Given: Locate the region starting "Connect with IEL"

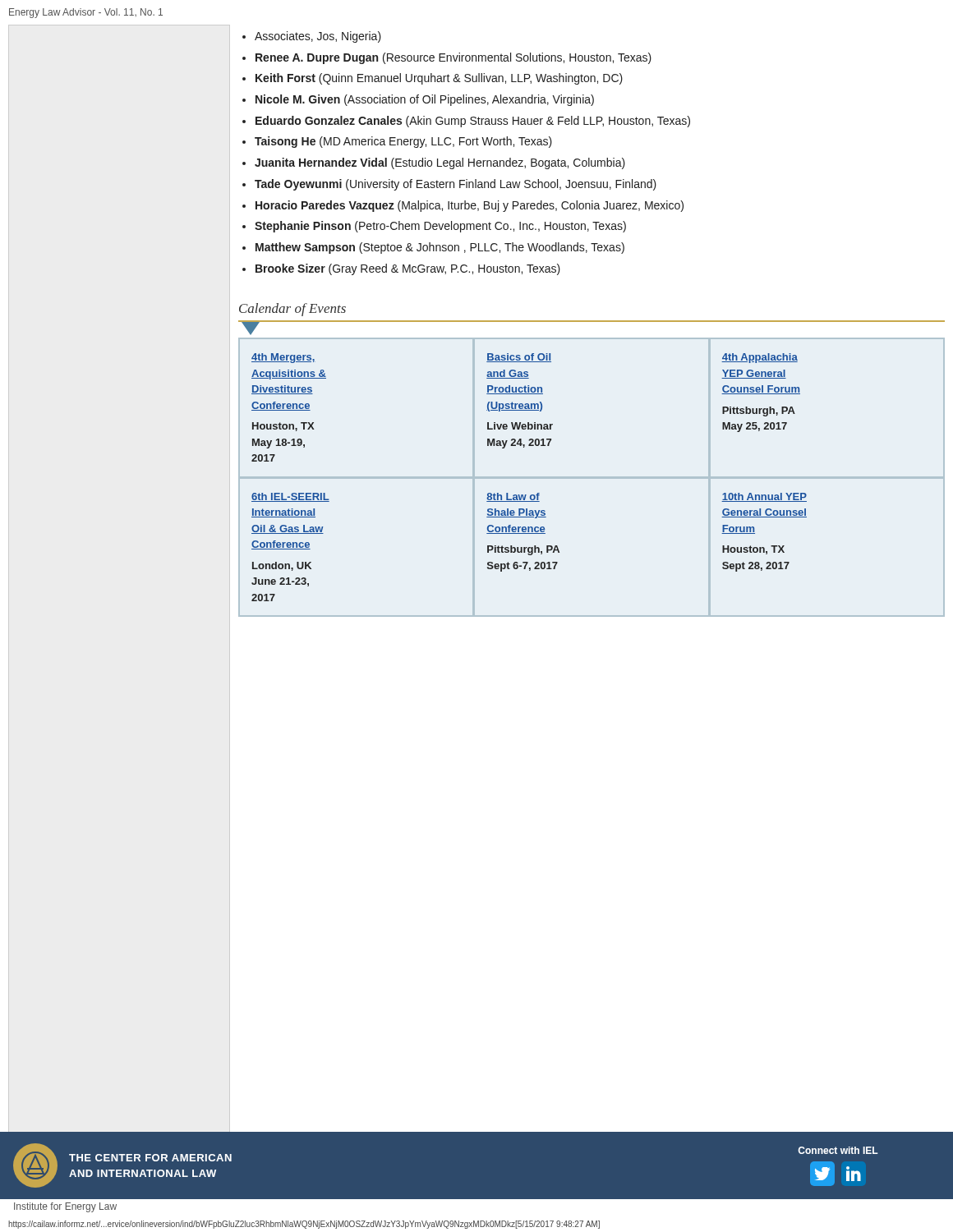Looking at the screenshot, I should [x=838, y=1165].
